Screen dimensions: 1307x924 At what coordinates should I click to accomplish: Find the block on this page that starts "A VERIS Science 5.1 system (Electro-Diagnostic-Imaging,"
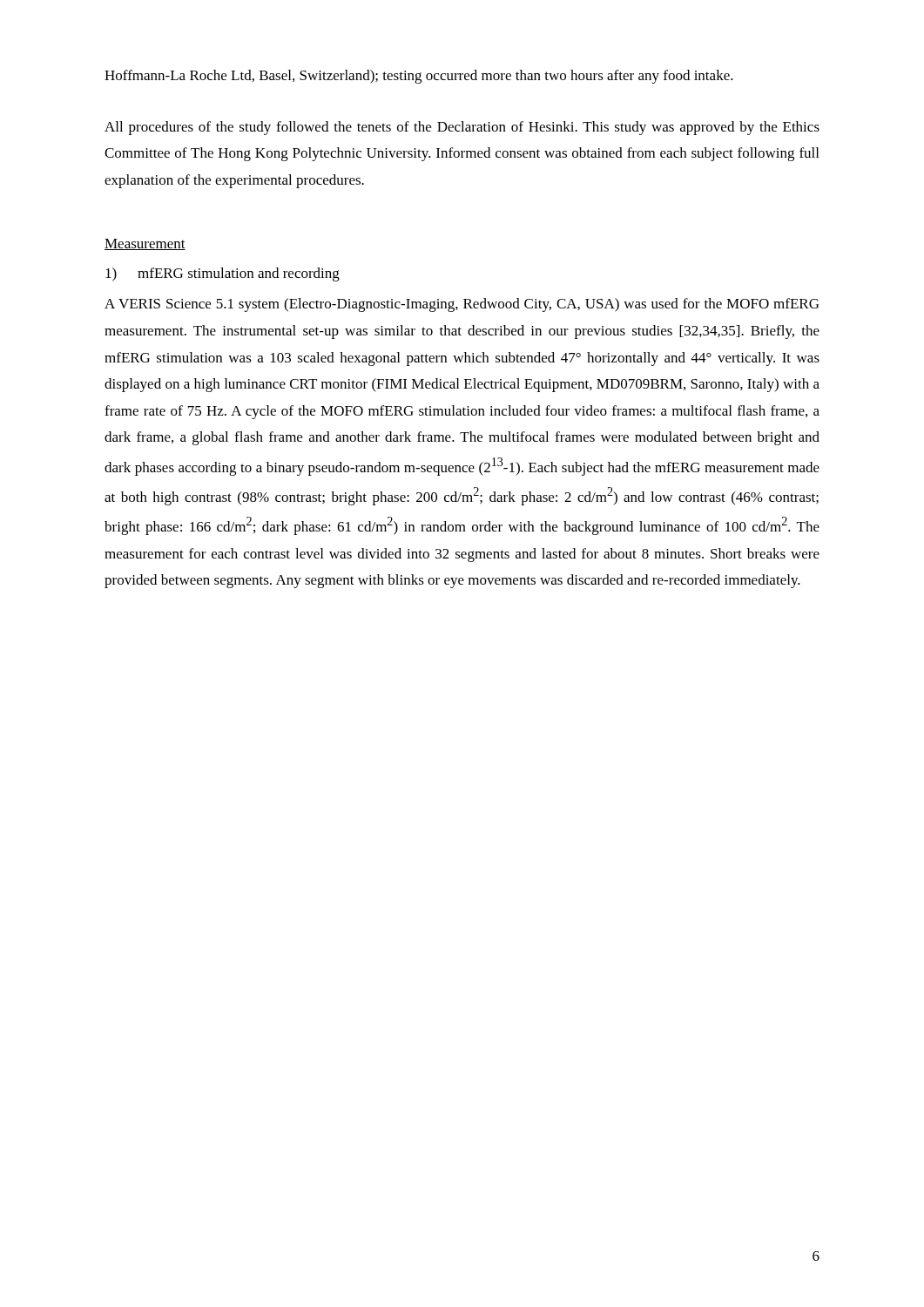[462, 443]
